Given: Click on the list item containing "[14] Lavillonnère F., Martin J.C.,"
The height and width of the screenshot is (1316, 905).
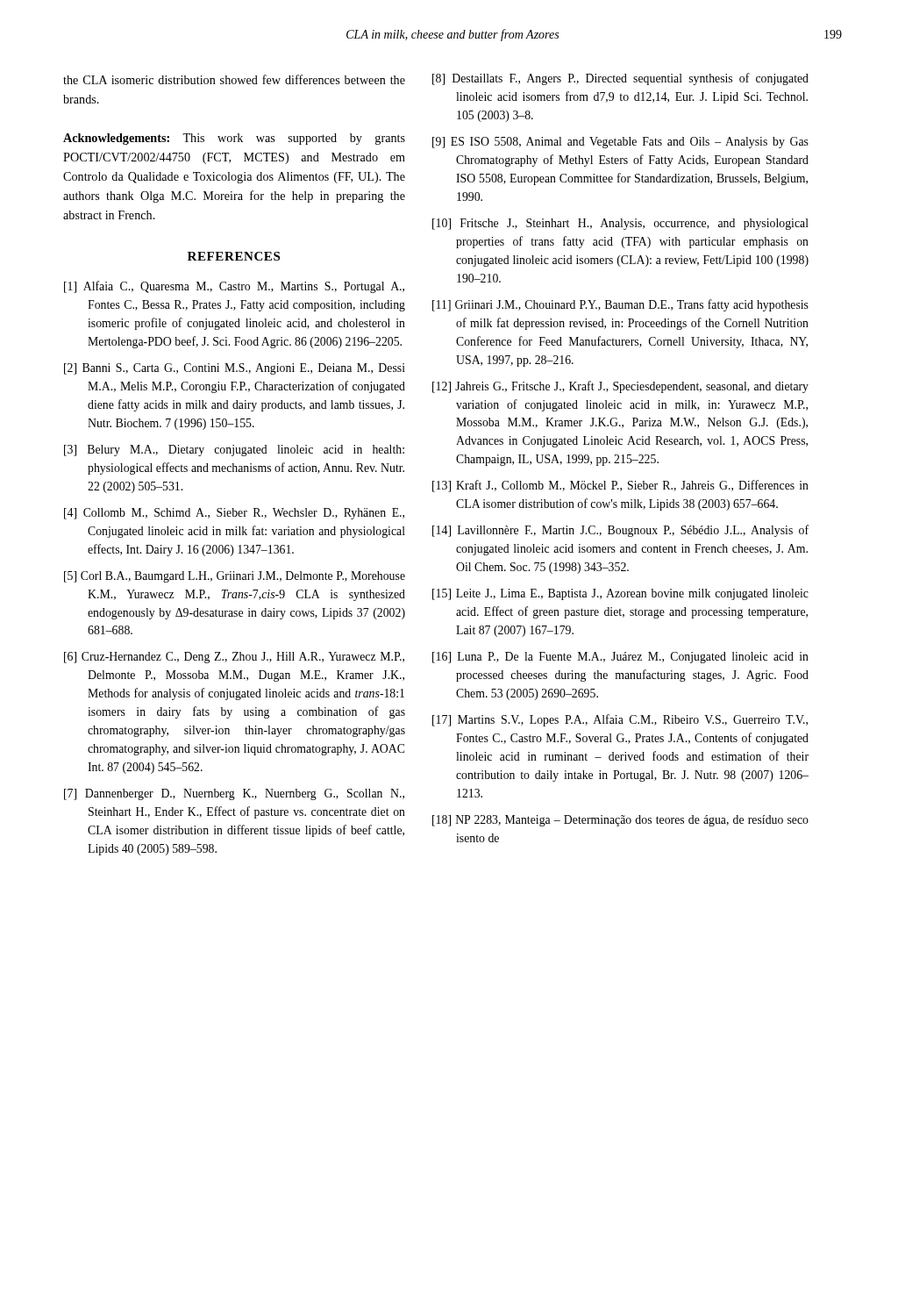Looking at the screenshot, I should coord(620,549).
